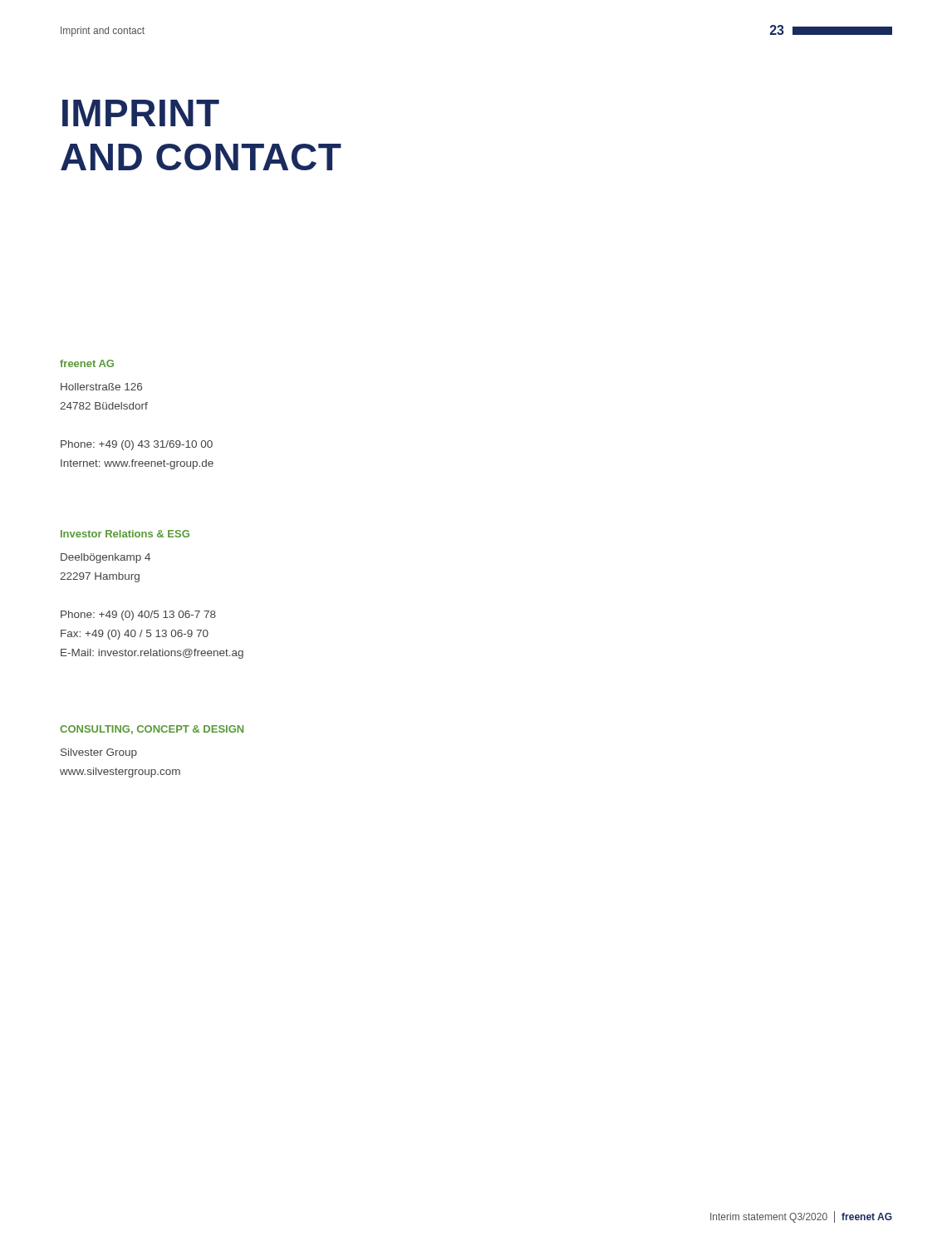Click on the title containing "IMPRINTAND CONTACT"

pos(201,135)
